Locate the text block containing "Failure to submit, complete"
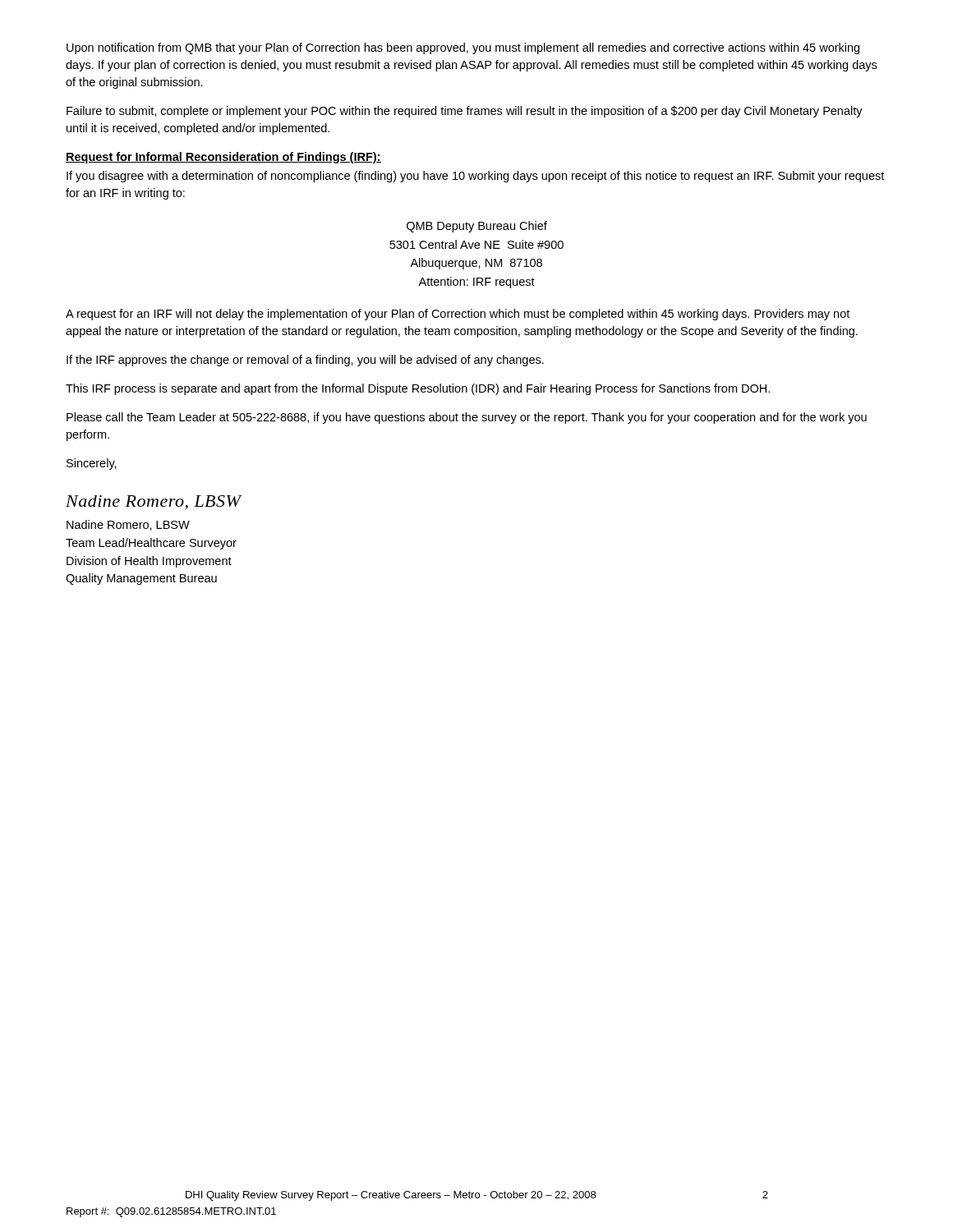The width and height of the screenshot is (953, 1232). tap(464, 120)
